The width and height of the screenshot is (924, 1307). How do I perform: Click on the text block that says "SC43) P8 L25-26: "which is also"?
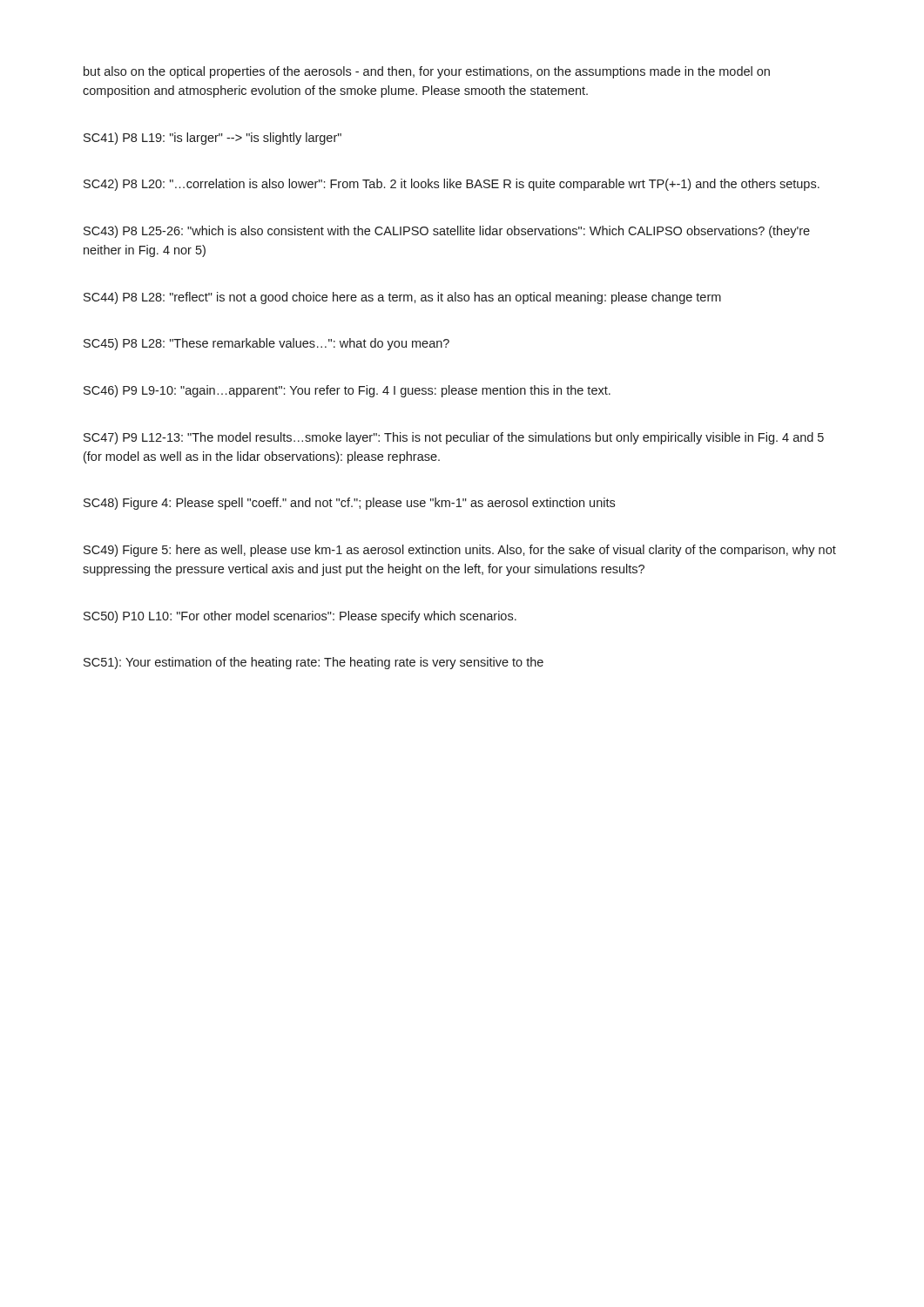[x=446, y=240]
